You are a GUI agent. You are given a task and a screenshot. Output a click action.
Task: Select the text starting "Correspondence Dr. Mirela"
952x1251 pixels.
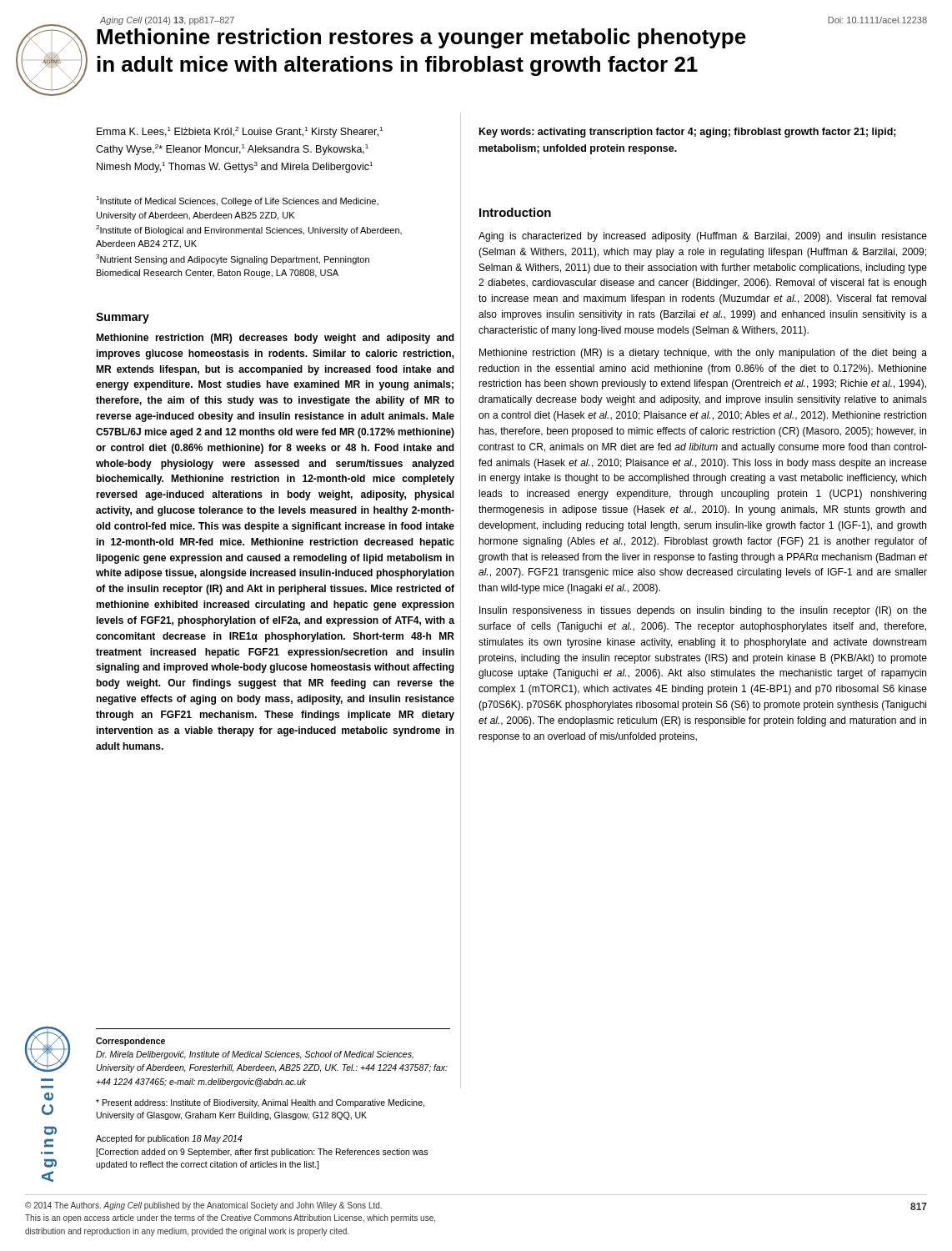pyautogui.click(x=272, y=1061)
